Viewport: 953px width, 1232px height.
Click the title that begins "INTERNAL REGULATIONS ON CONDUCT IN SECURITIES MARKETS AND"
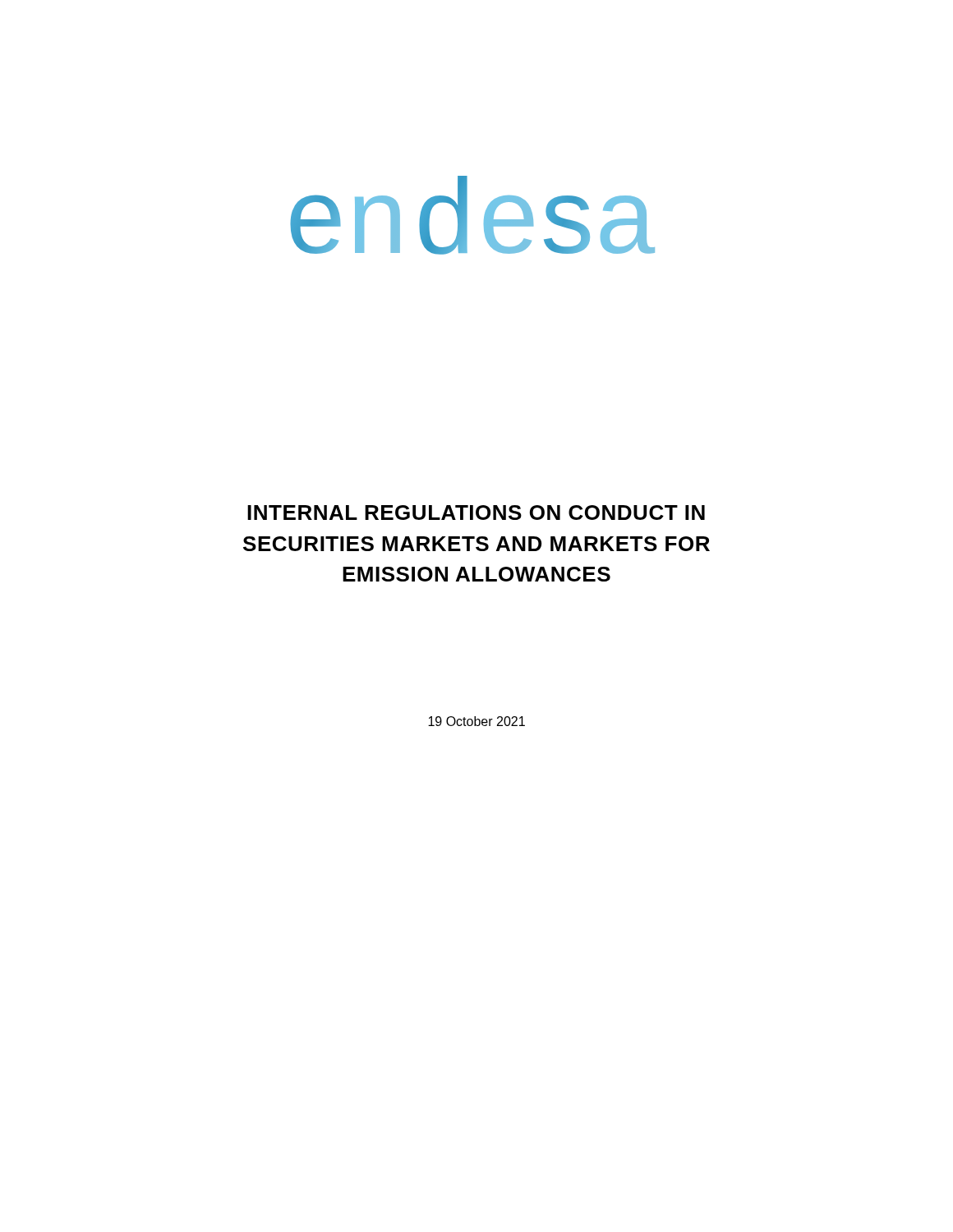(x=476, y=544)
